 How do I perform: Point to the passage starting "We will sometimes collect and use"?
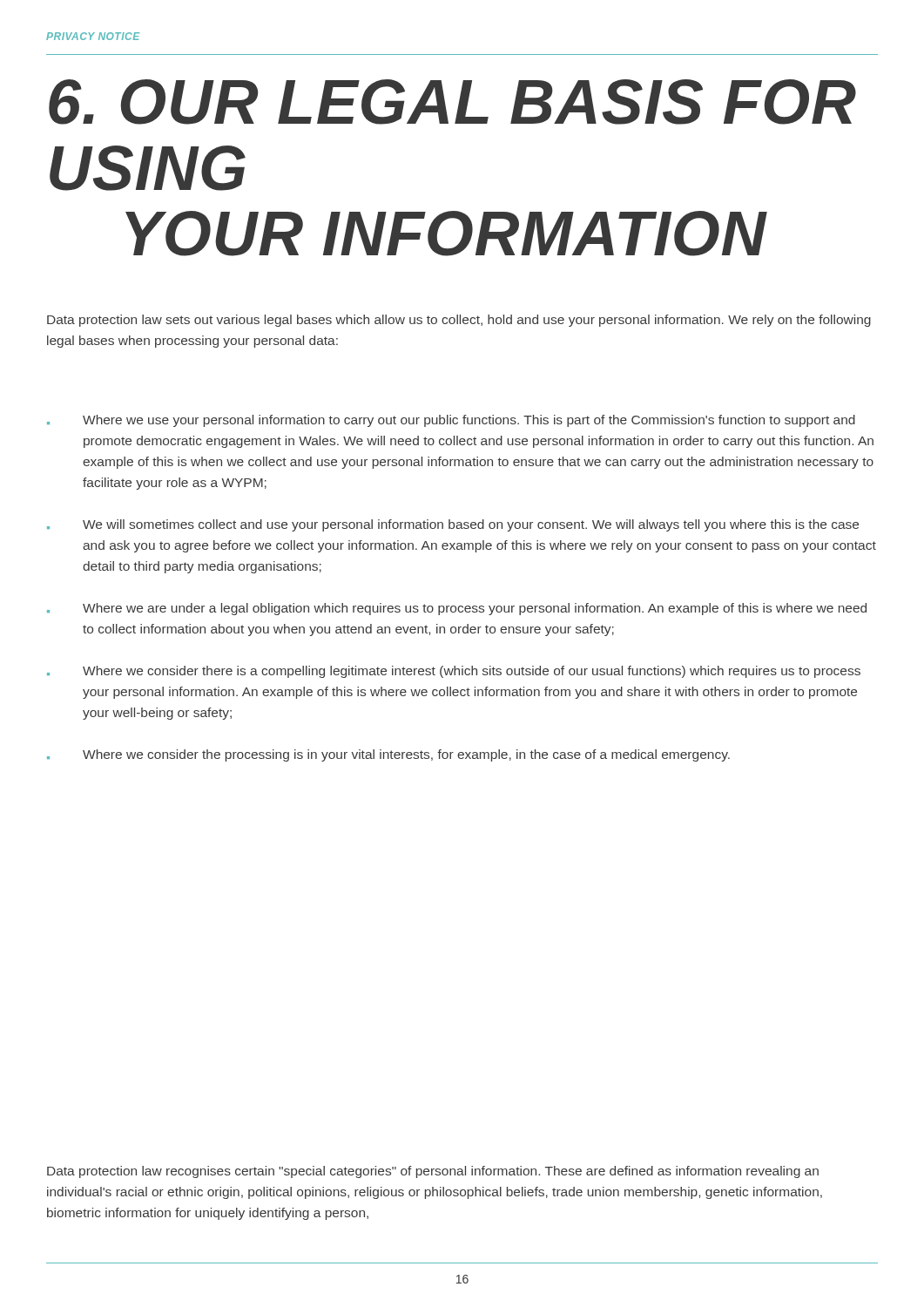(462, 546)
